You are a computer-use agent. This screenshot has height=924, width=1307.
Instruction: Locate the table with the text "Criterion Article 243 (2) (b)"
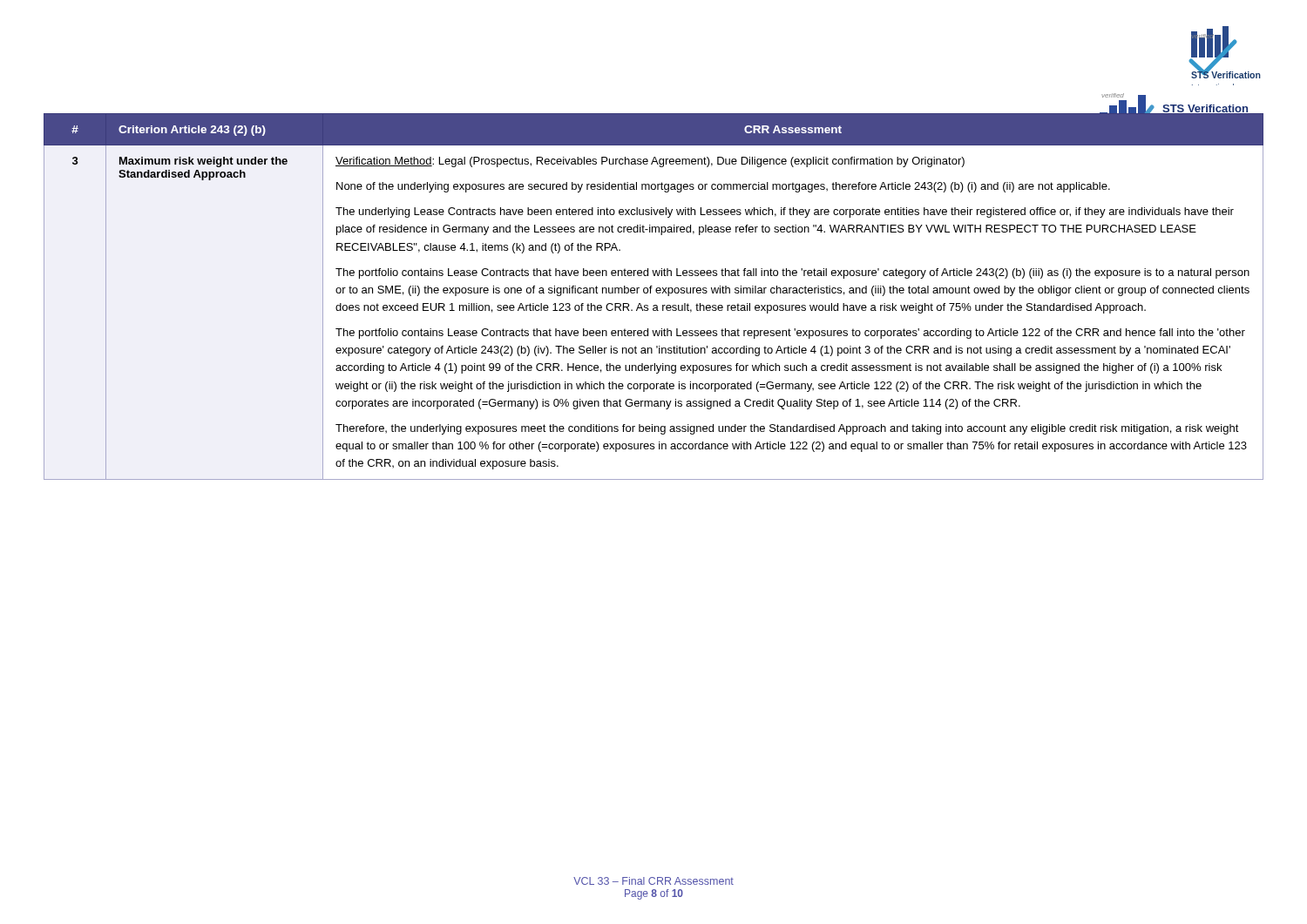click(654, 297)
